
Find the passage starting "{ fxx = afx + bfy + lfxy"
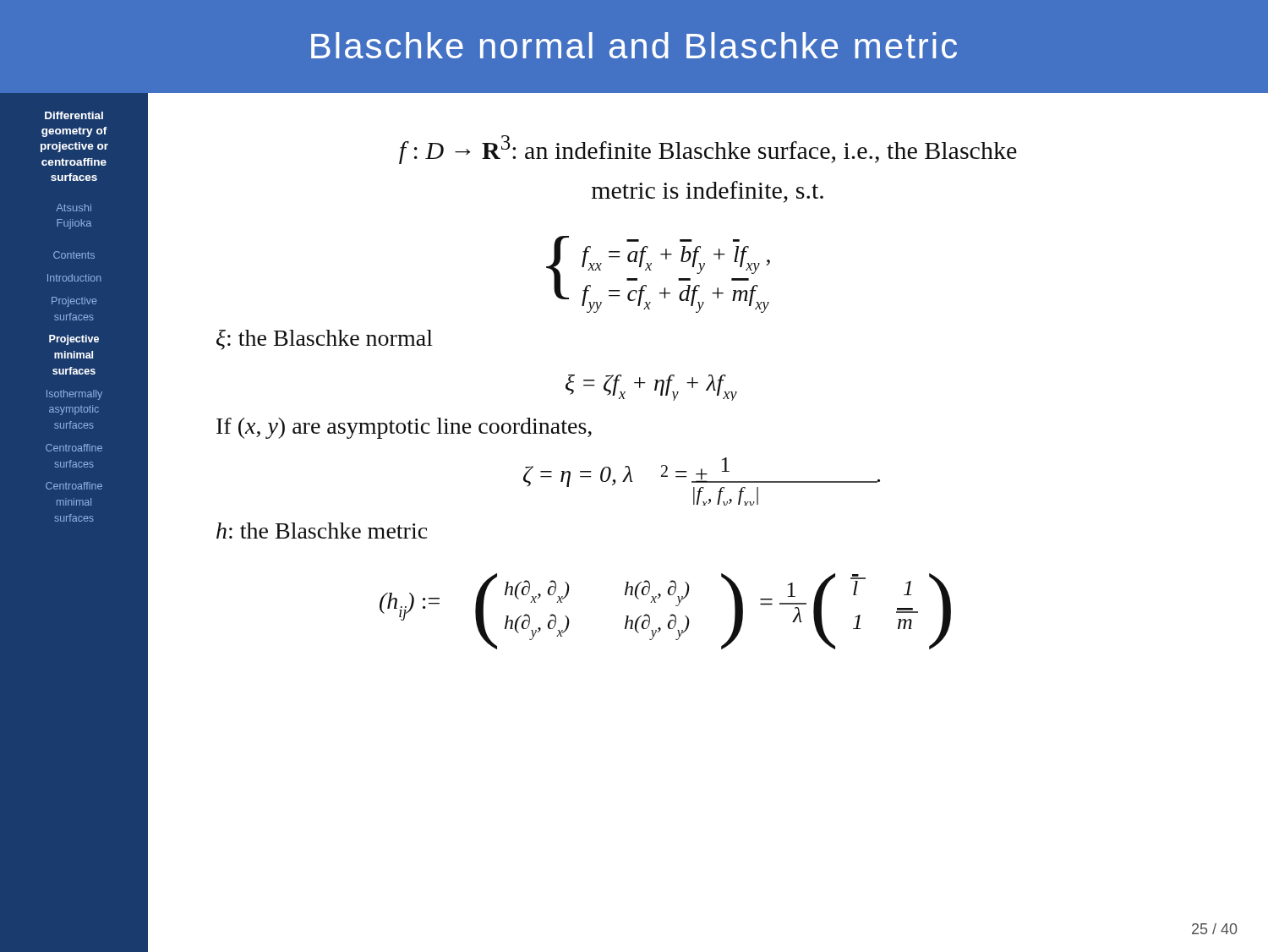tap(708, 266)
